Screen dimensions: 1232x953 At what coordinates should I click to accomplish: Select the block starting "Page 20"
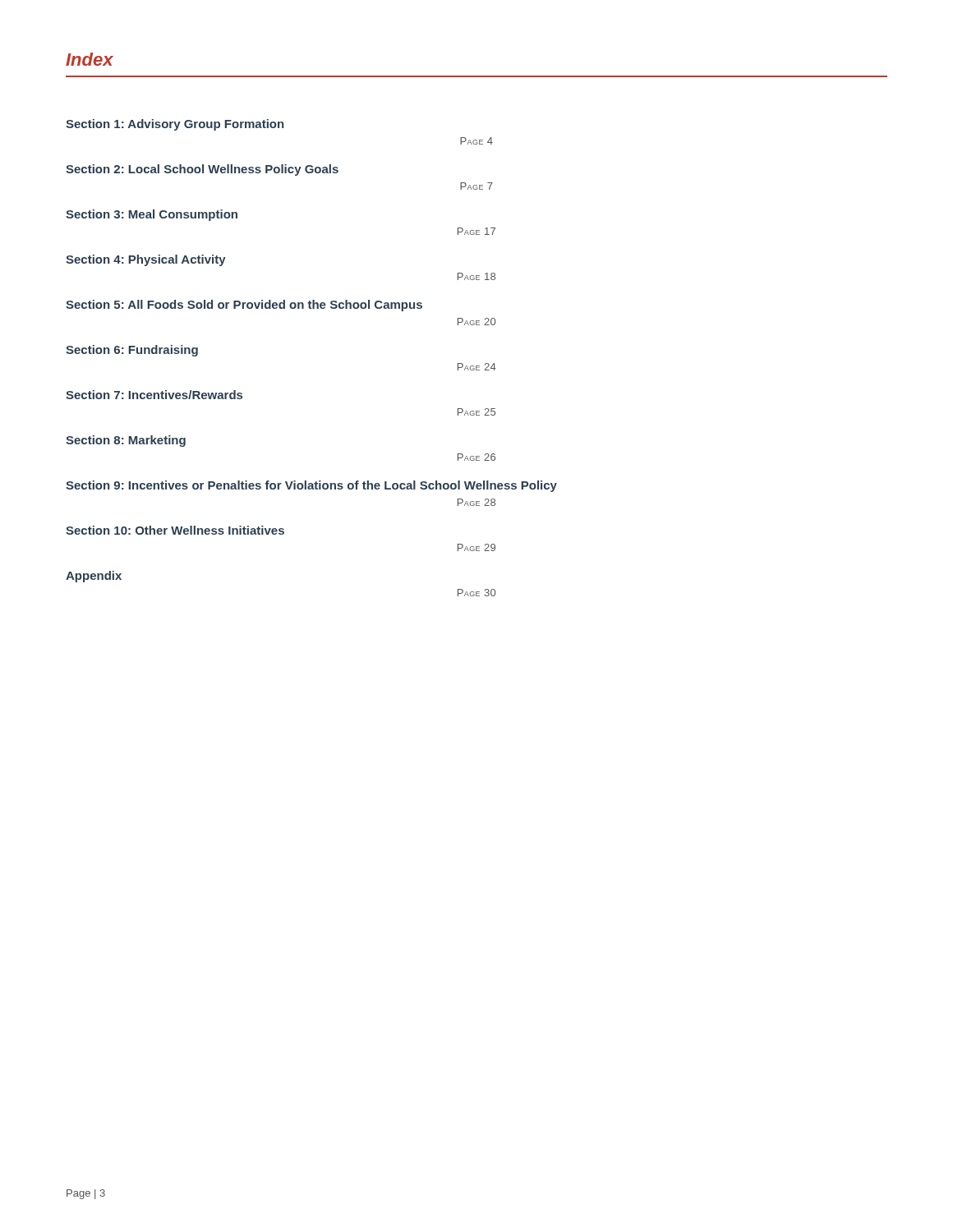pyautogui.click(x=476, y=322)
